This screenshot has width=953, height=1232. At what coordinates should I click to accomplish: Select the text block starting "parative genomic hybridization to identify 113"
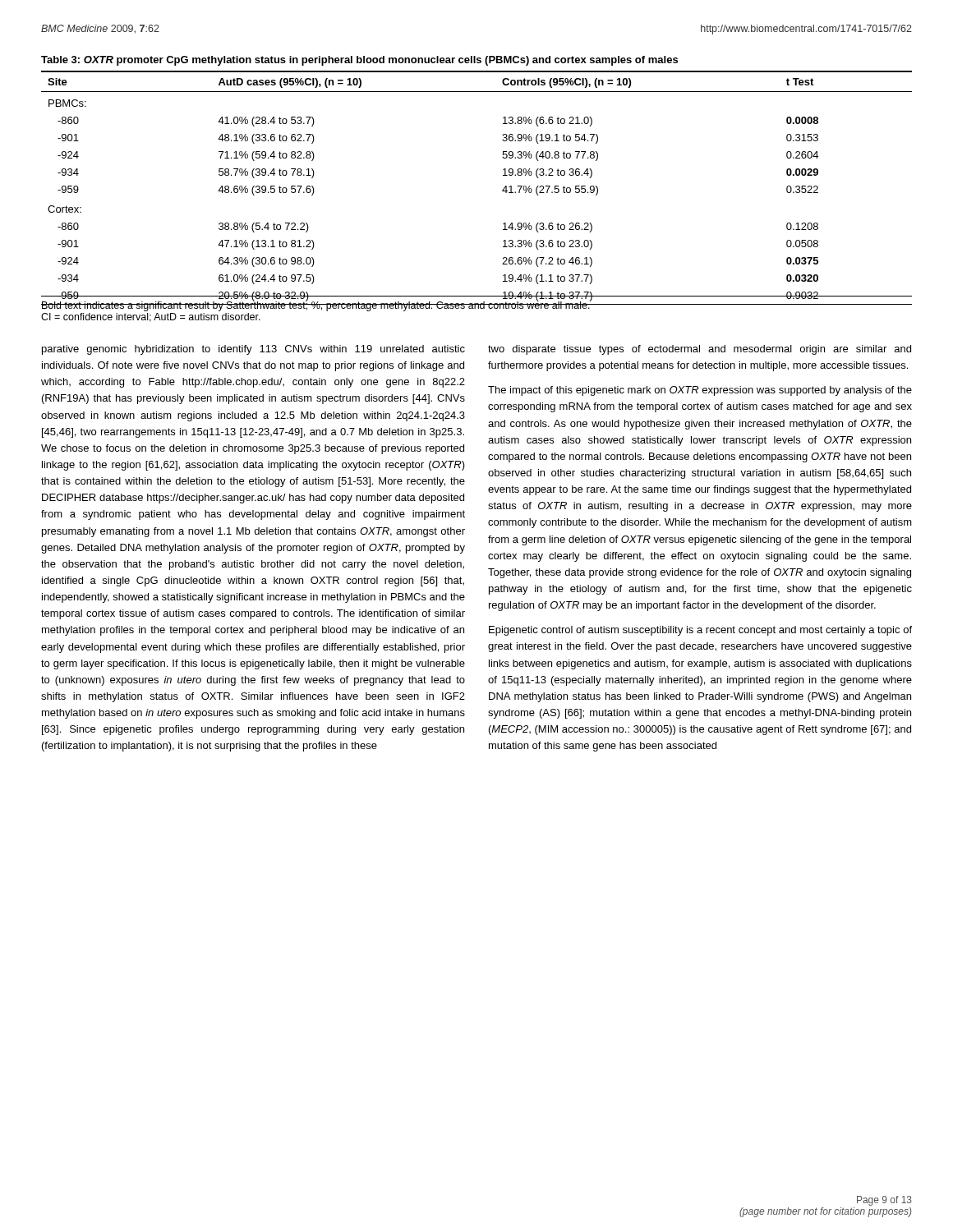pos(253,548)
